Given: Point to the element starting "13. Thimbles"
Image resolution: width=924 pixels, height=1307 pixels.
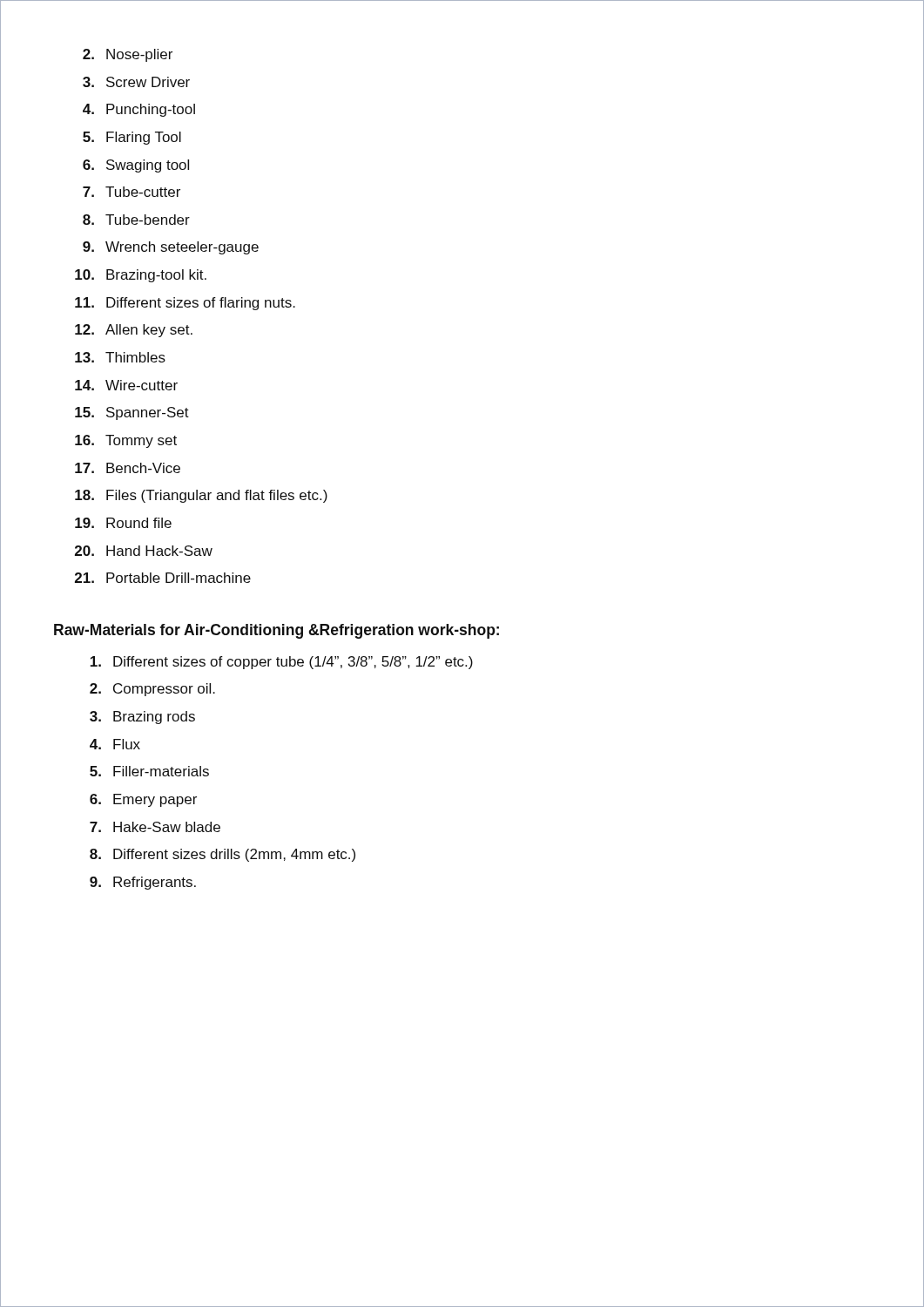Looking at the screenshot, I should [109, 358].
